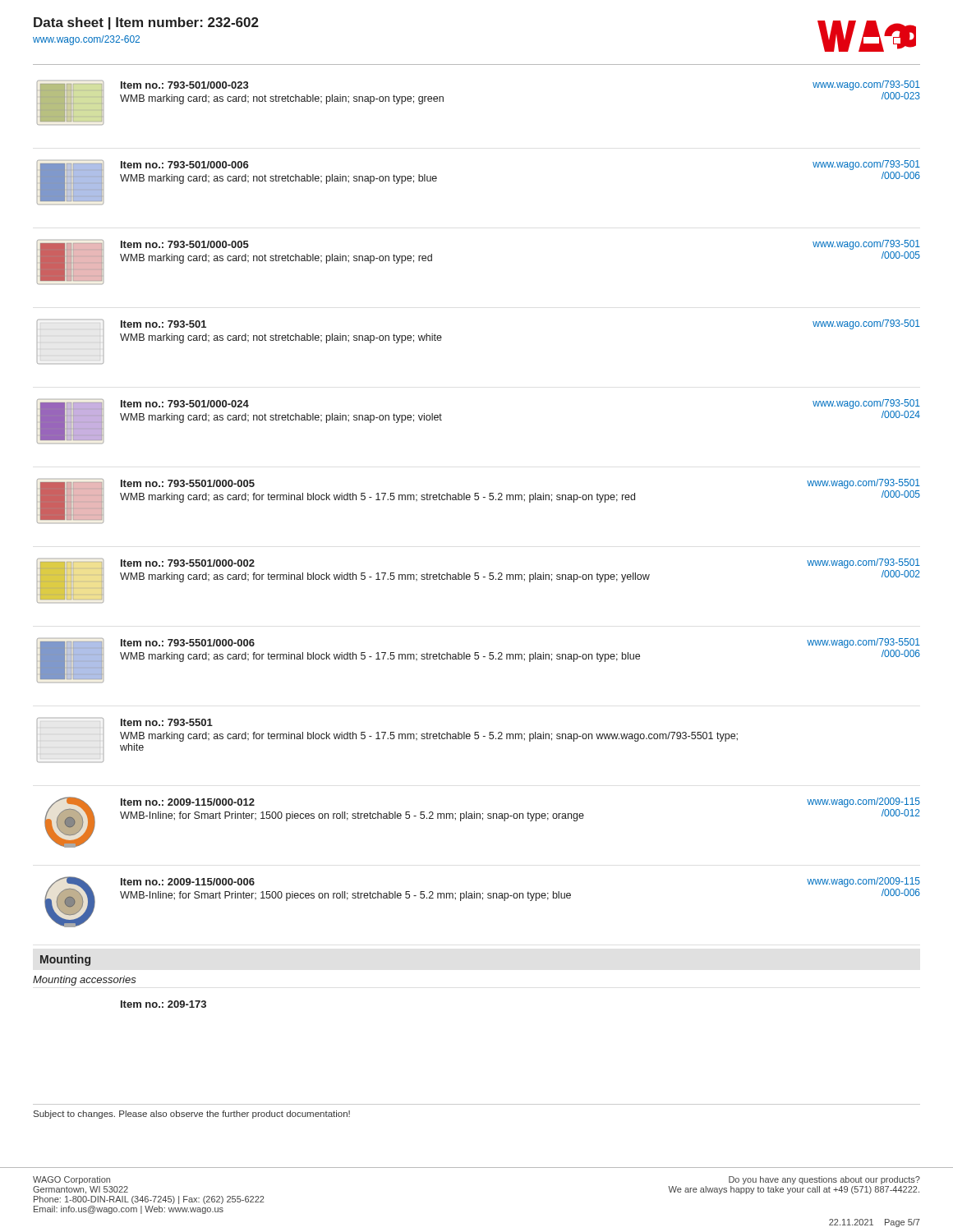Select the table that reads "Item no.: 793-501/000-023"

476,591
